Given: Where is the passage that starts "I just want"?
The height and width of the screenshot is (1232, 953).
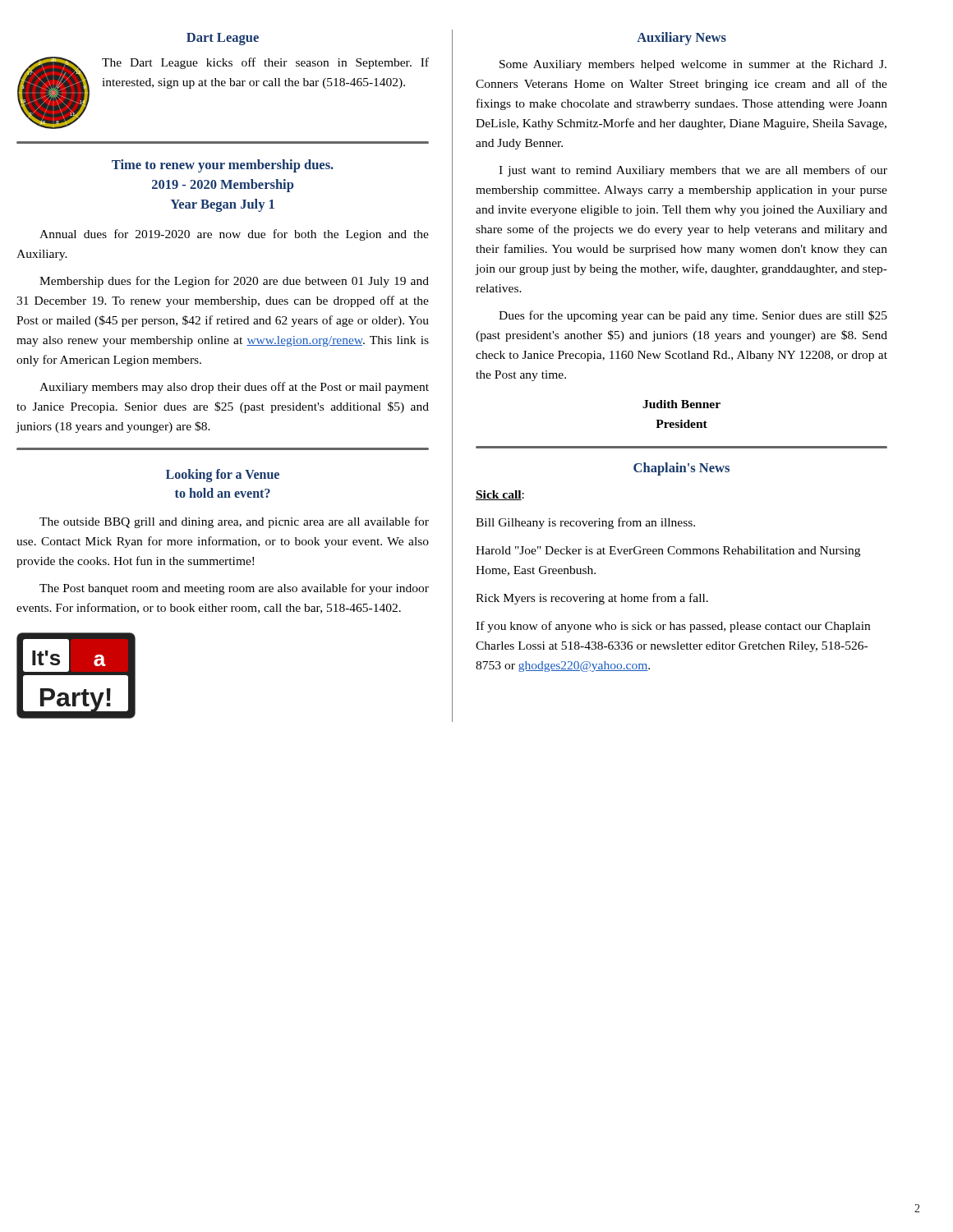Looking at the screenshot, I should point(681,229).
